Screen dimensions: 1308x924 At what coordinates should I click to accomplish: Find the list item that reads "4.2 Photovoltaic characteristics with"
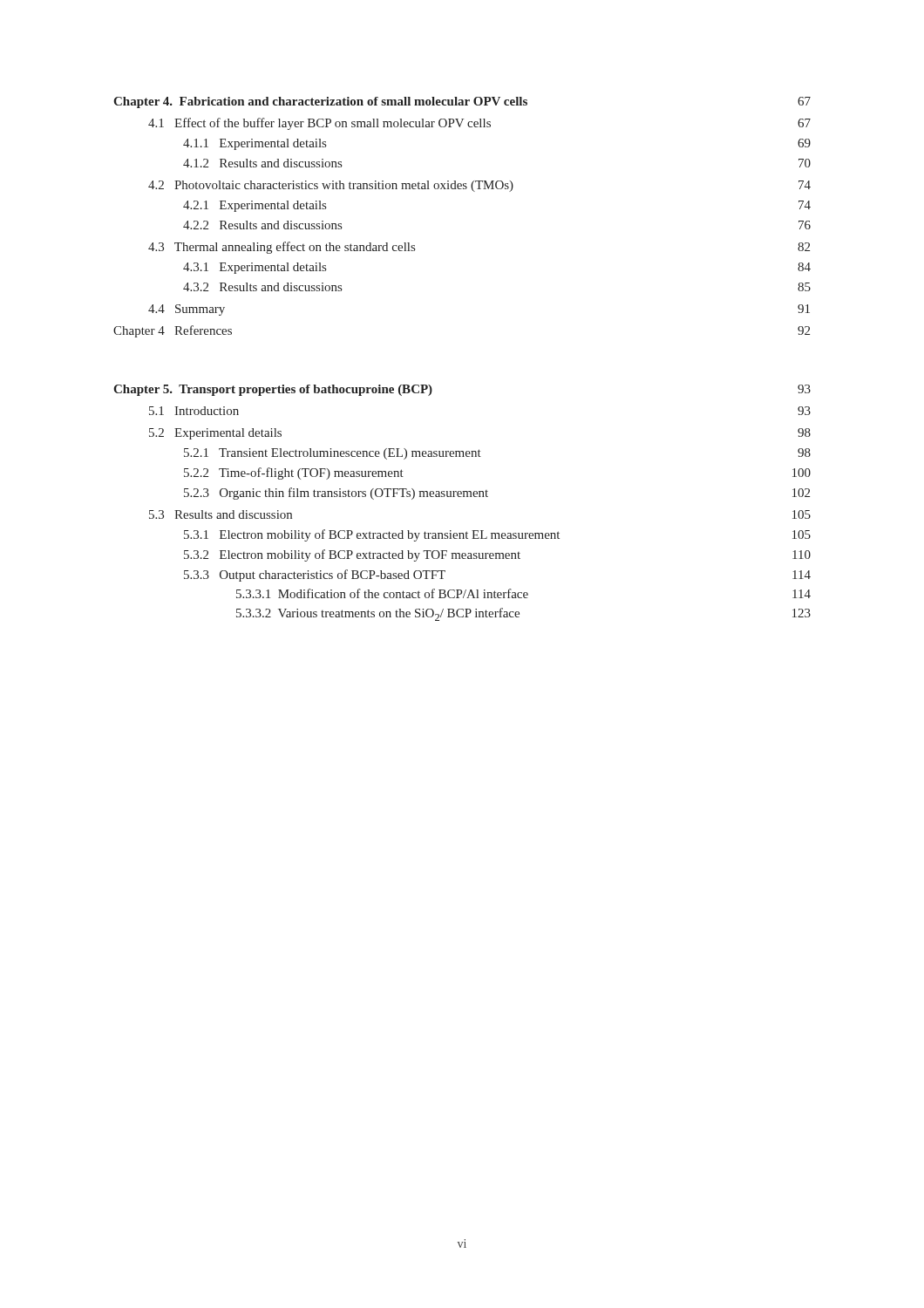pos(479,185)
